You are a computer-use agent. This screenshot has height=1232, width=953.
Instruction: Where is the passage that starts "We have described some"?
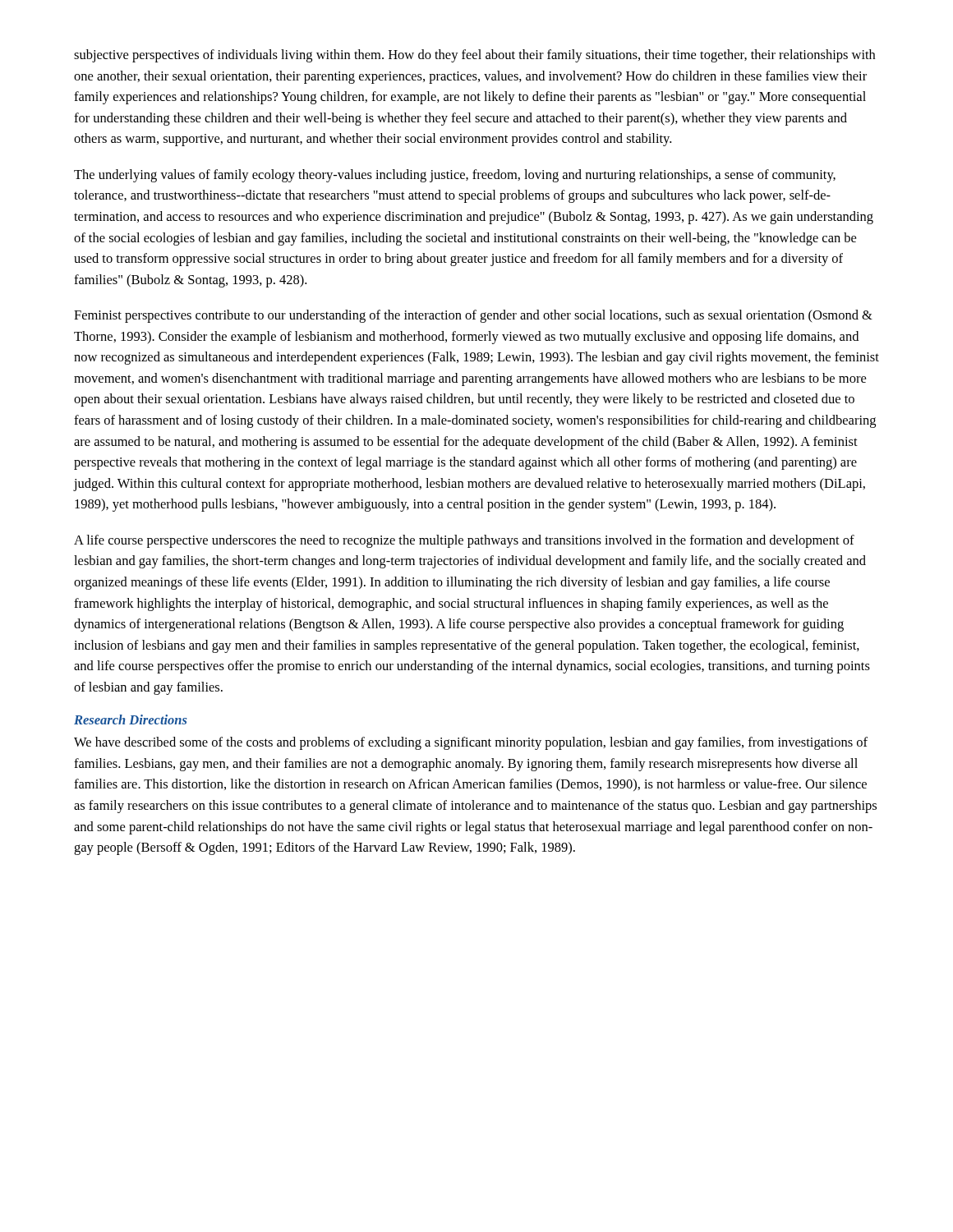click(x=476, y=795)
